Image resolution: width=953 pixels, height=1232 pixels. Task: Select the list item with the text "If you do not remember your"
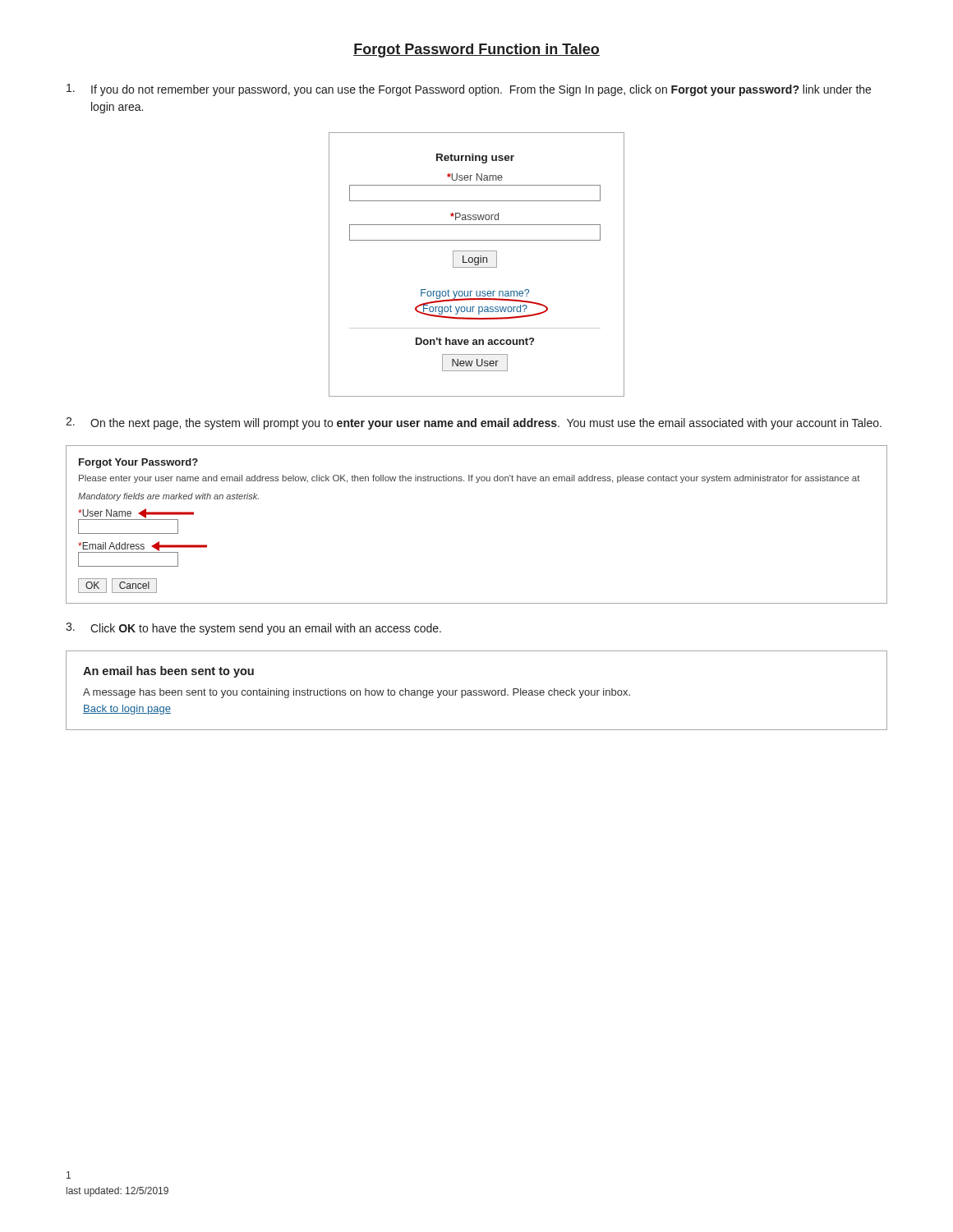(x=476, y=99)
